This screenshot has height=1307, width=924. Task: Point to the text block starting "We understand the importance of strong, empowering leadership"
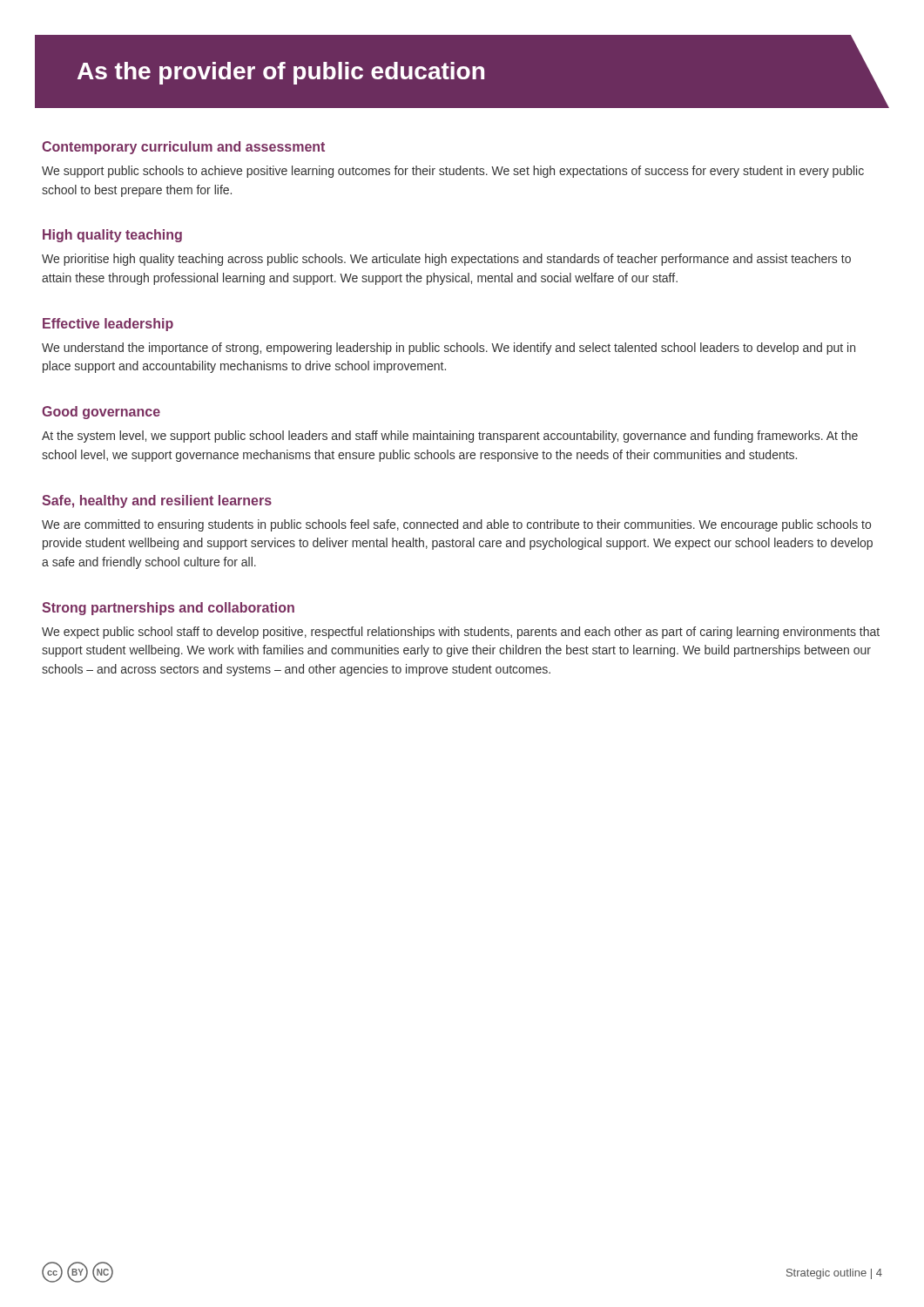(449, 357)
